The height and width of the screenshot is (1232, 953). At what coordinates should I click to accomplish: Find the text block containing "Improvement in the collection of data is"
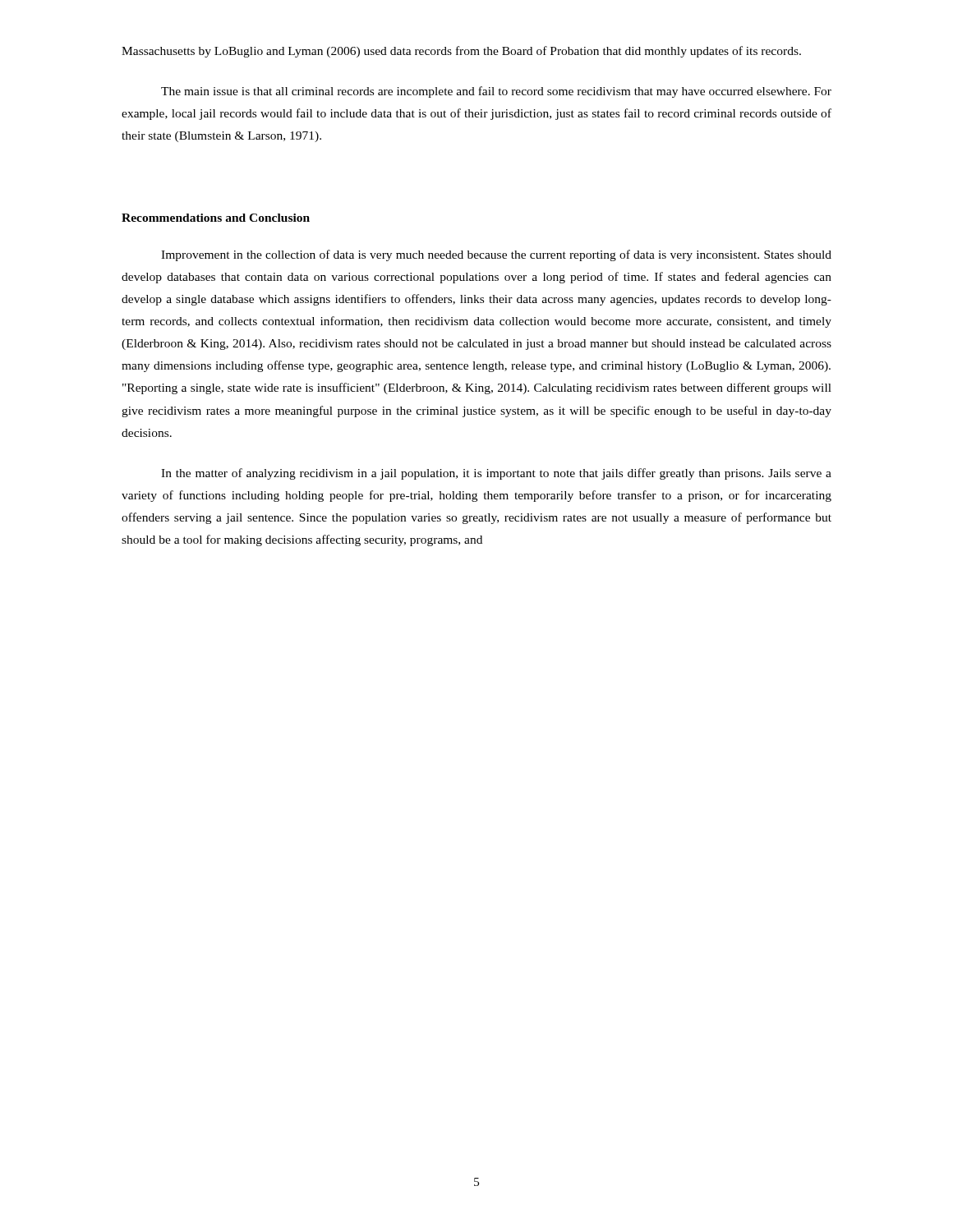click(476, 343)
